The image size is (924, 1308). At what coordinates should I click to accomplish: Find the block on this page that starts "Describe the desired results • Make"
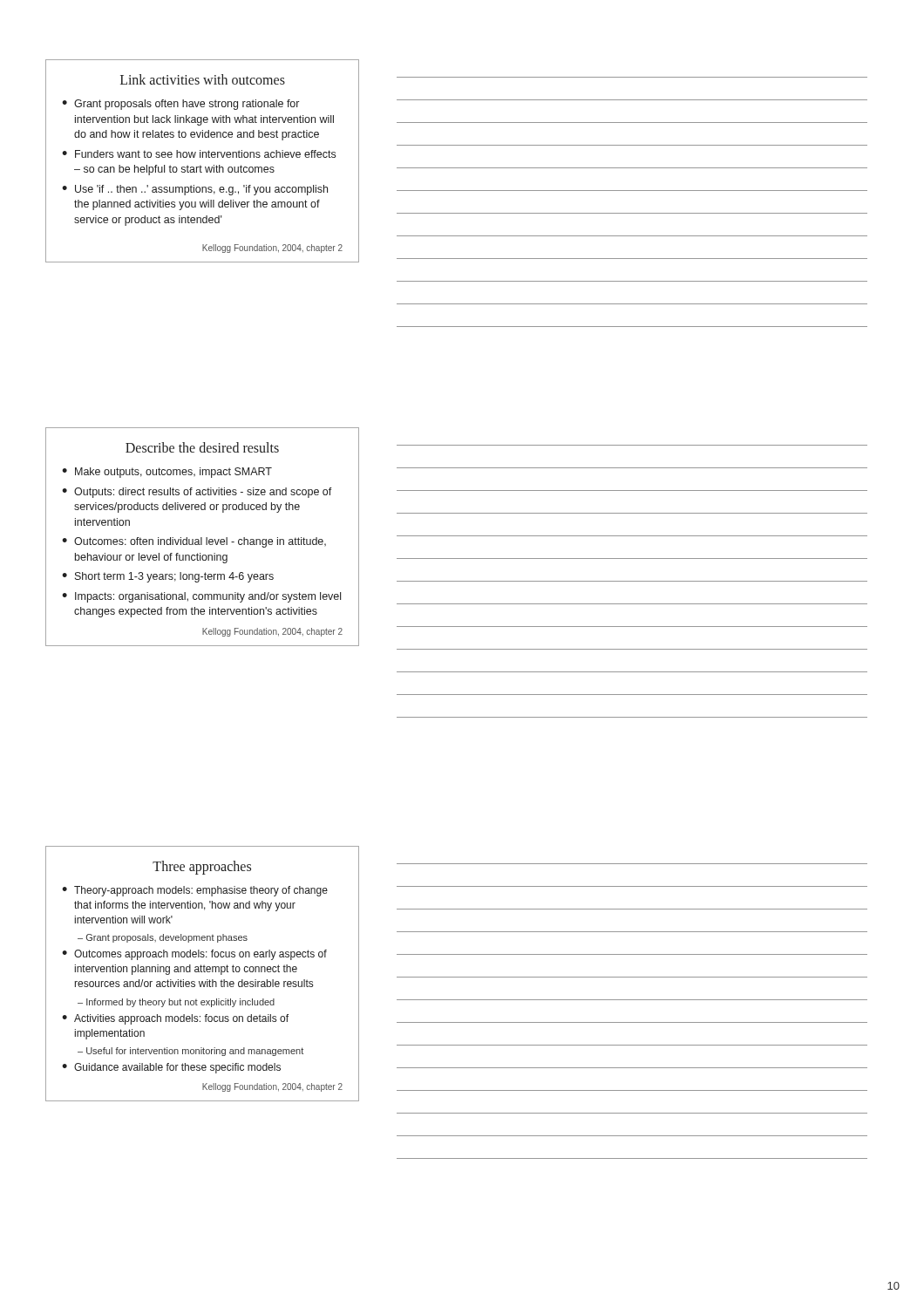coord(202,538)
